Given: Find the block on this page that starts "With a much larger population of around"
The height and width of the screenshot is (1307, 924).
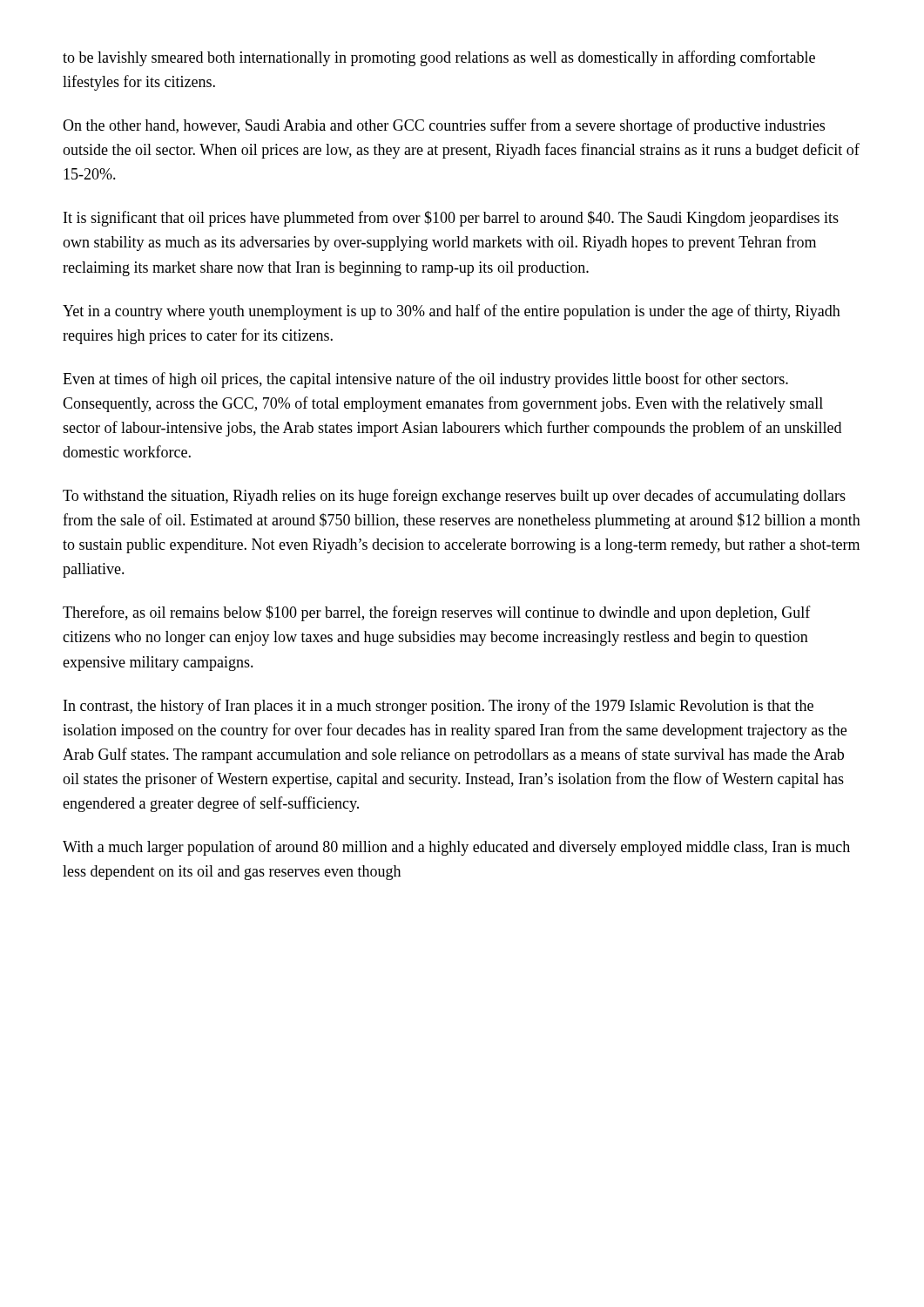Looking at the screenshot, I should 456,859.
